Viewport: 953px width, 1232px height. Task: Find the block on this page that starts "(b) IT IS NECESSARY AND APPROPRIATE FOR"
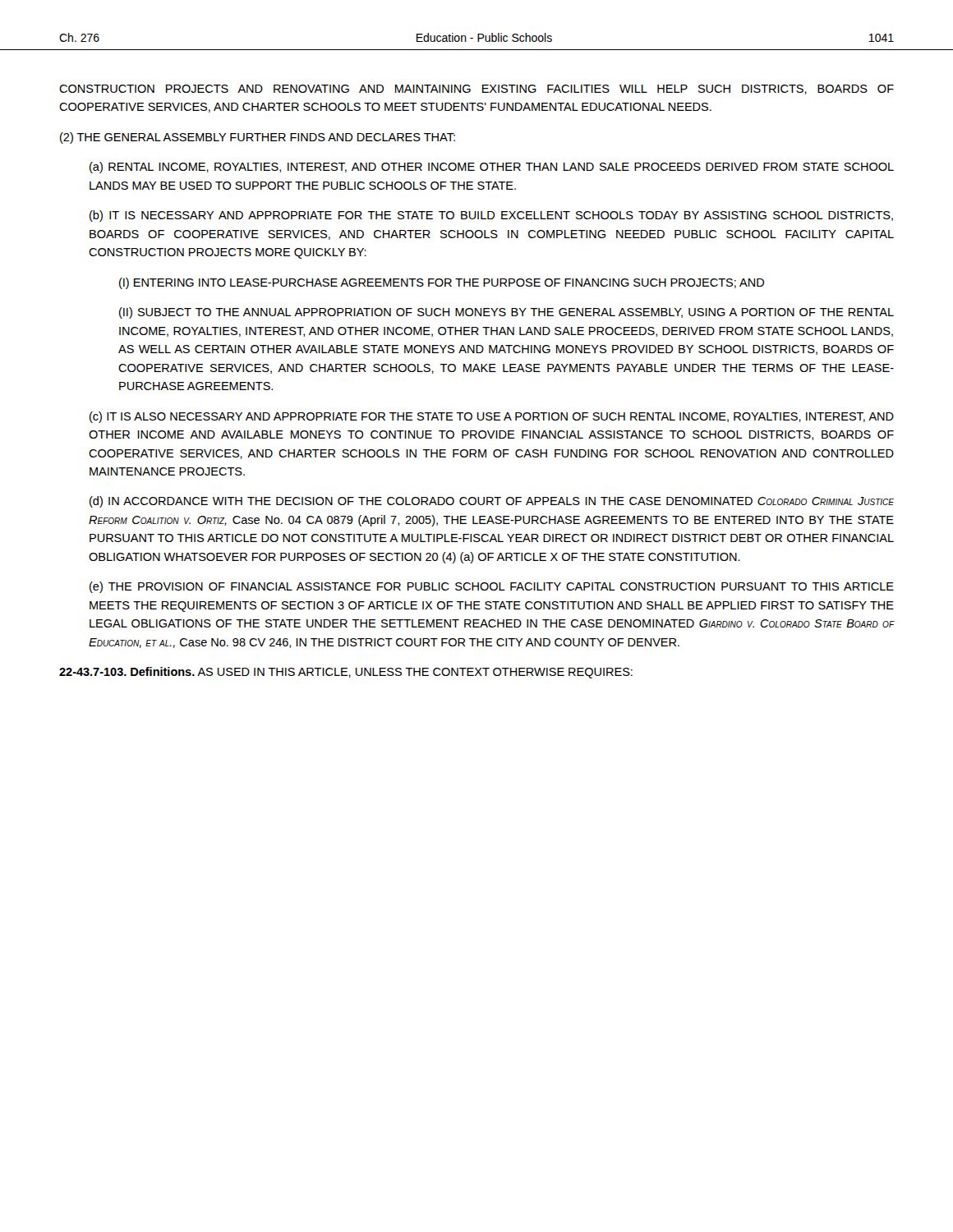491,234
